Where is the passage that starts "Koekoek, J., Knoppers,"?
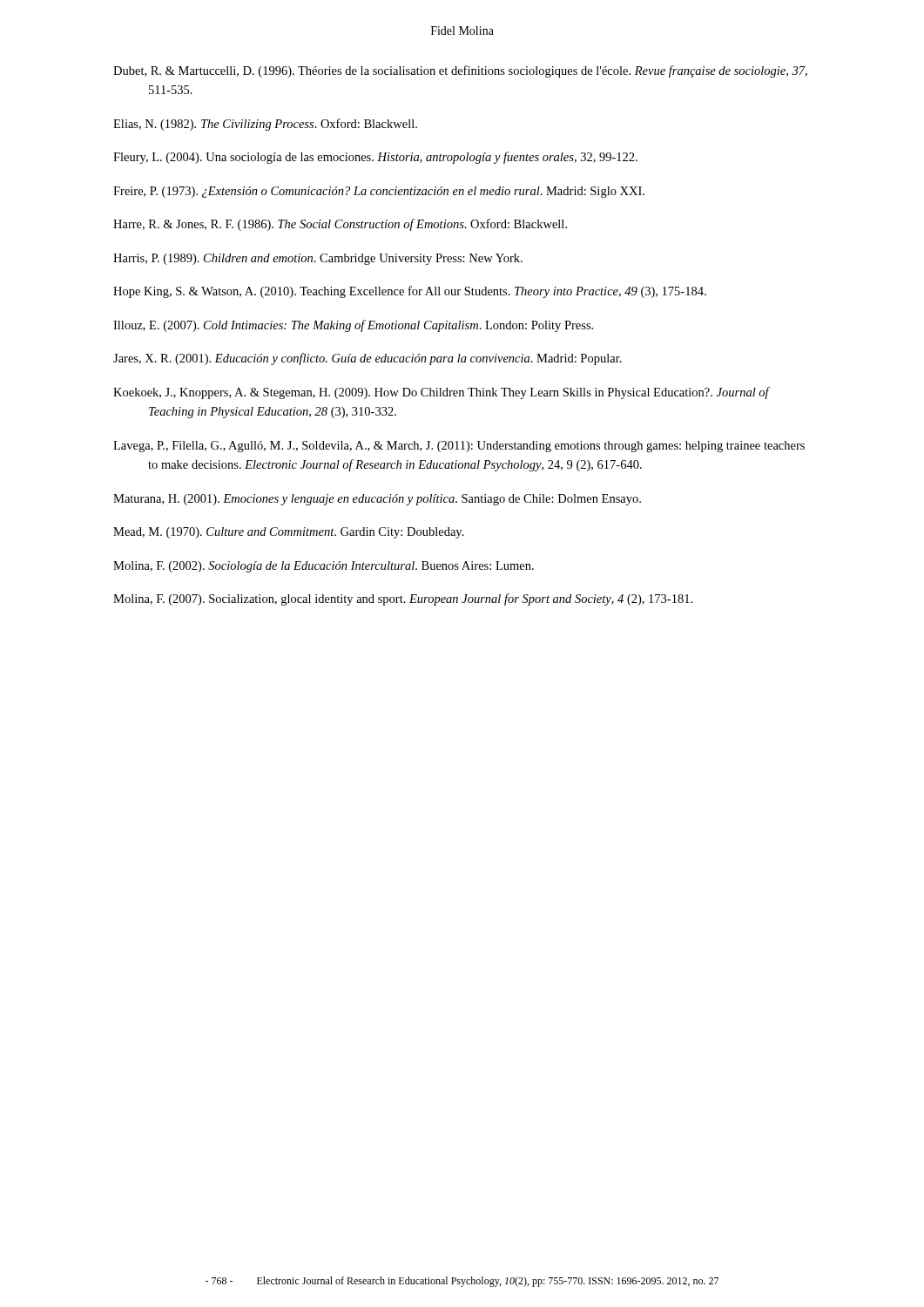The width and height of the screenshot is (924, 1307). pos(441,402)
